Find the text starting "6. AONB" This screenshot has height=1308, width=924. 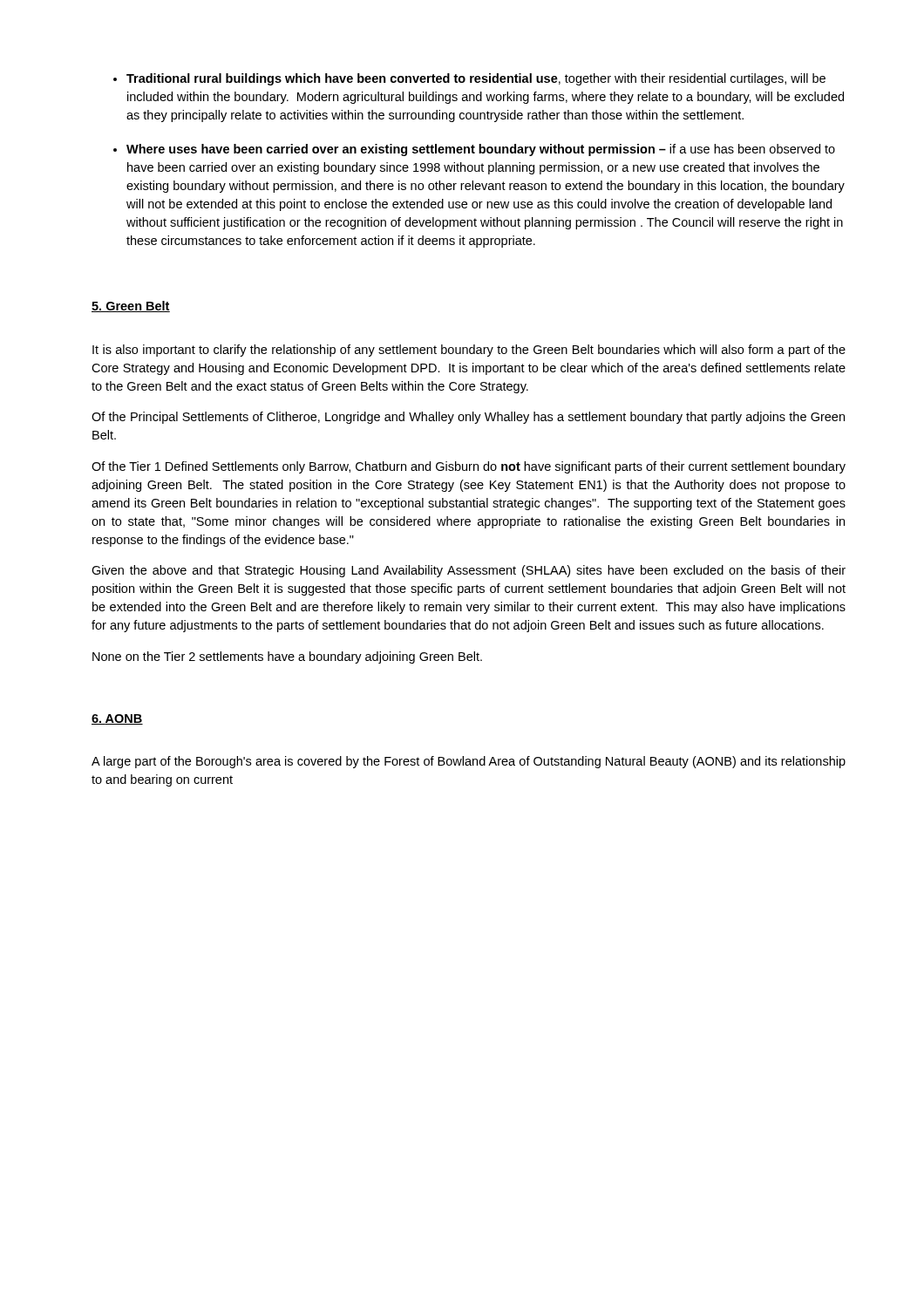(x=117, y=718)
